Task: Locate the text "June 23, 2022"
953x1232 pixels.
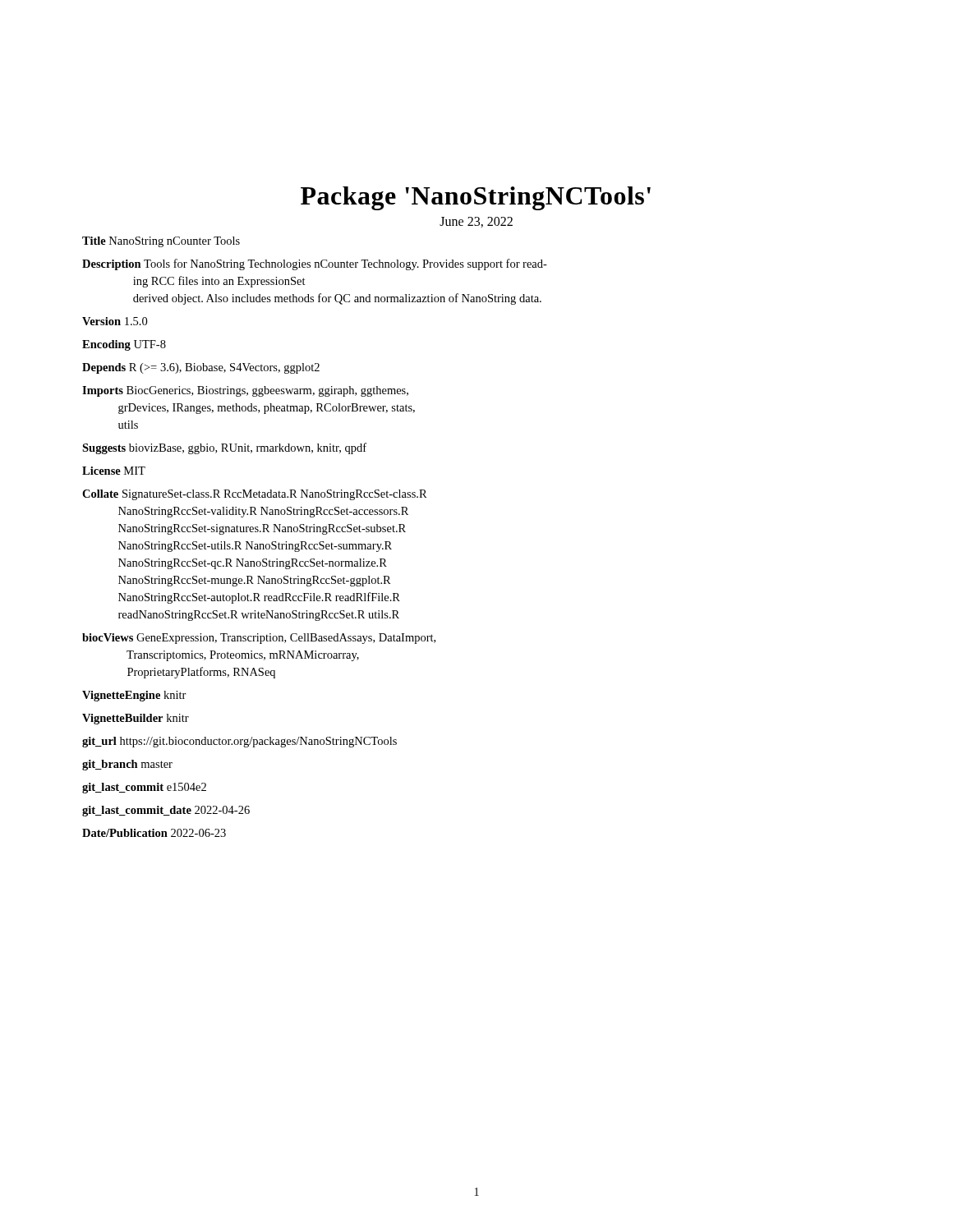Action: 476,221
